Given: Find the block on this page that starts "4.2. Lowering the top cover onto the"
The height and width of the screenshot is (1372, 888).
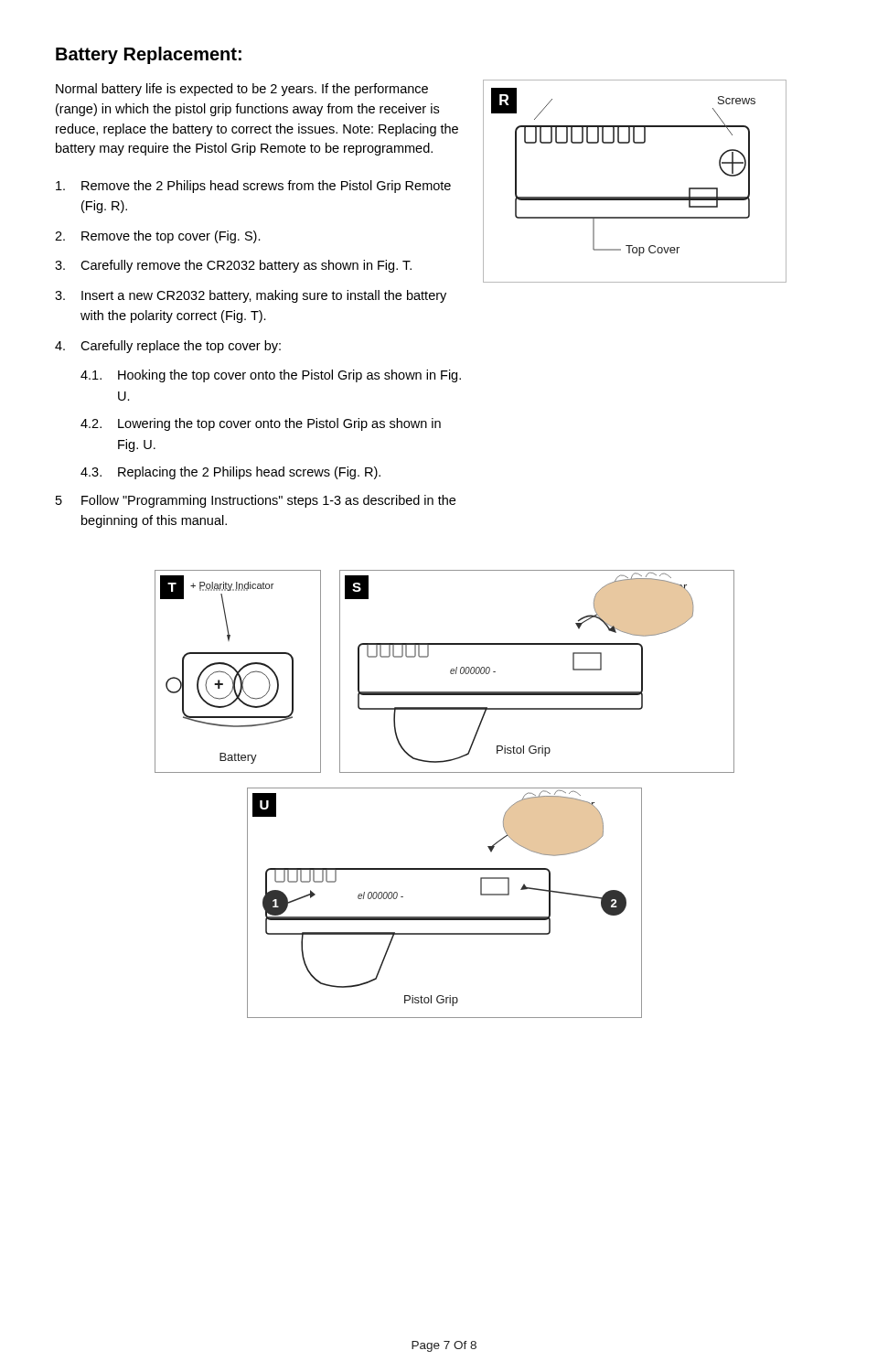Looking at the screenshot, I should [x=273, y=434].
